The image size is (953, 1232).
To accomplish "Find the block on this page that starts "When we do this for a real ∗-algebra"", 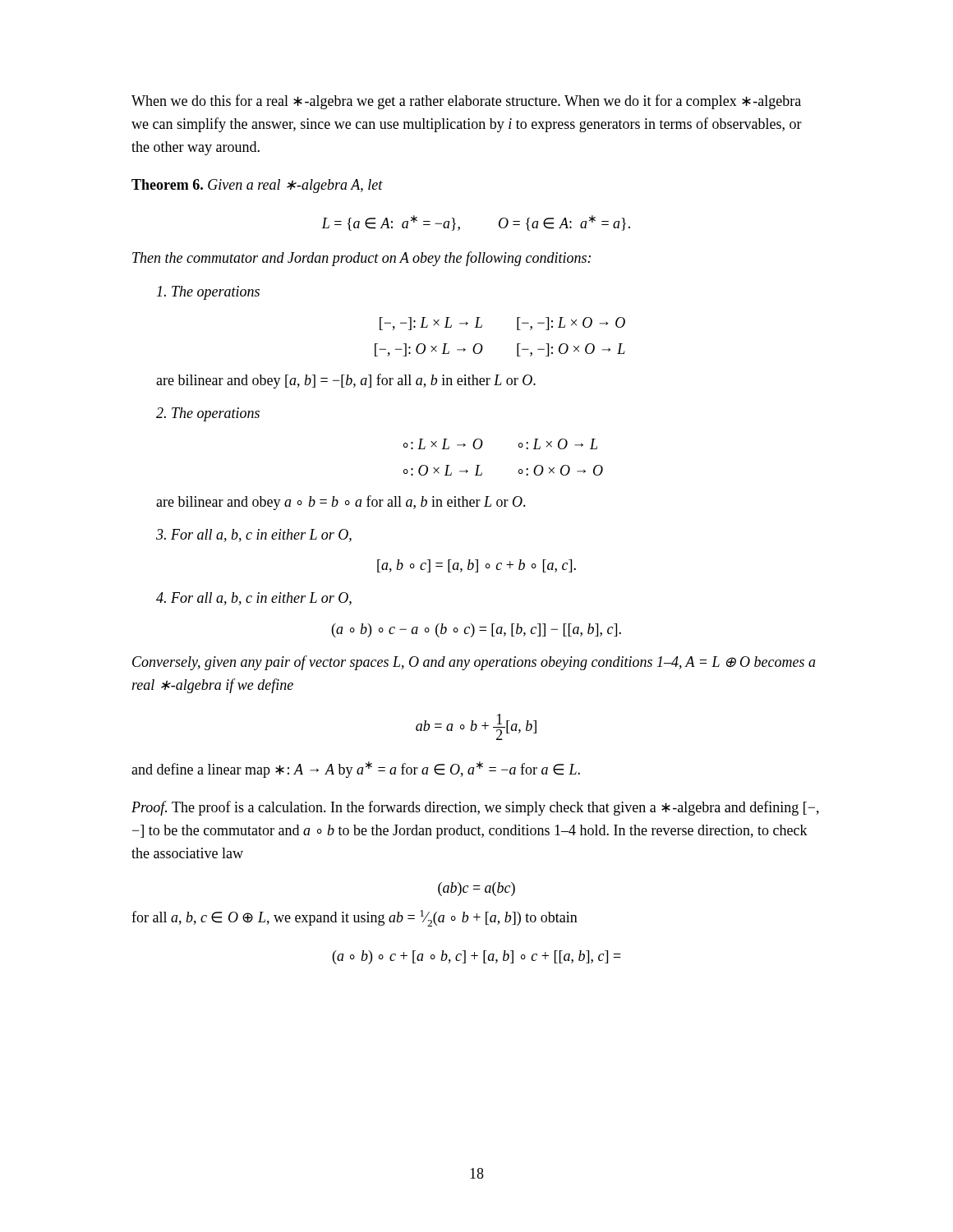I will tap(466, 124).
